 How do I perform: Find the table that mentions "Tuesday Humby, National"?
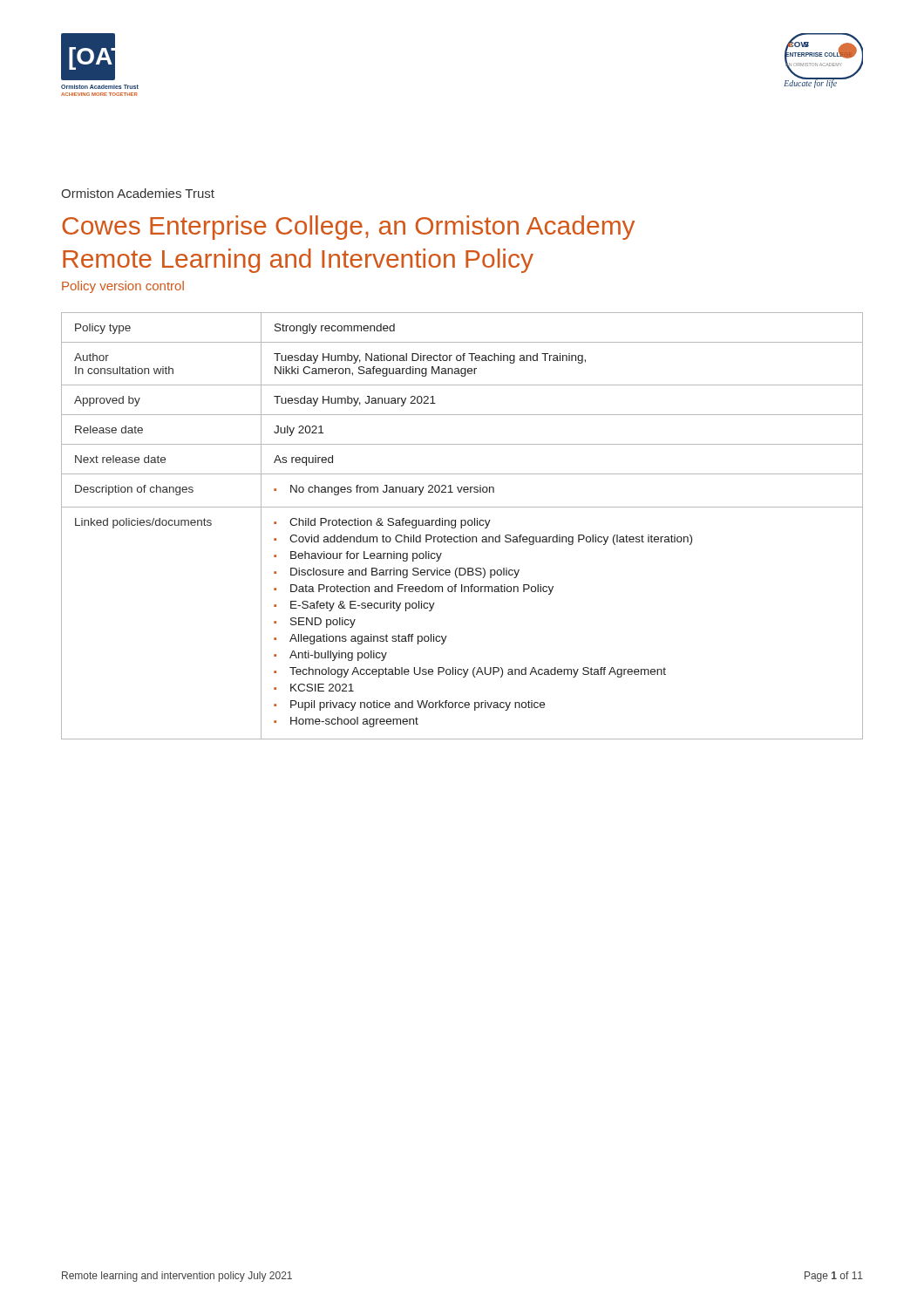pos(462,526)
